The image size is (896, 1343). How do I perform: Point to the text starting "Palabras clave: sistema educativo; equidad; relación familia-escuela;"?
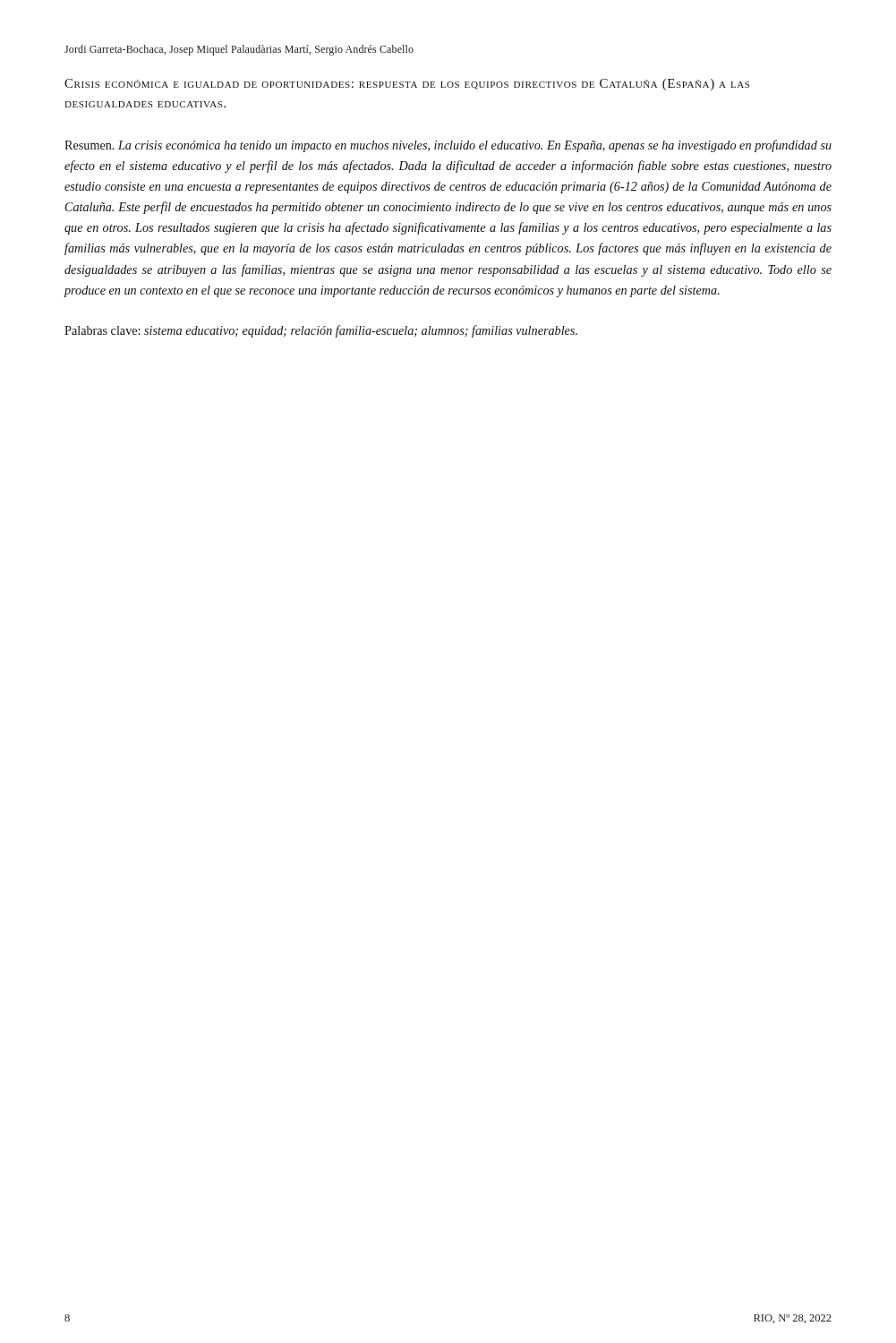321,330
